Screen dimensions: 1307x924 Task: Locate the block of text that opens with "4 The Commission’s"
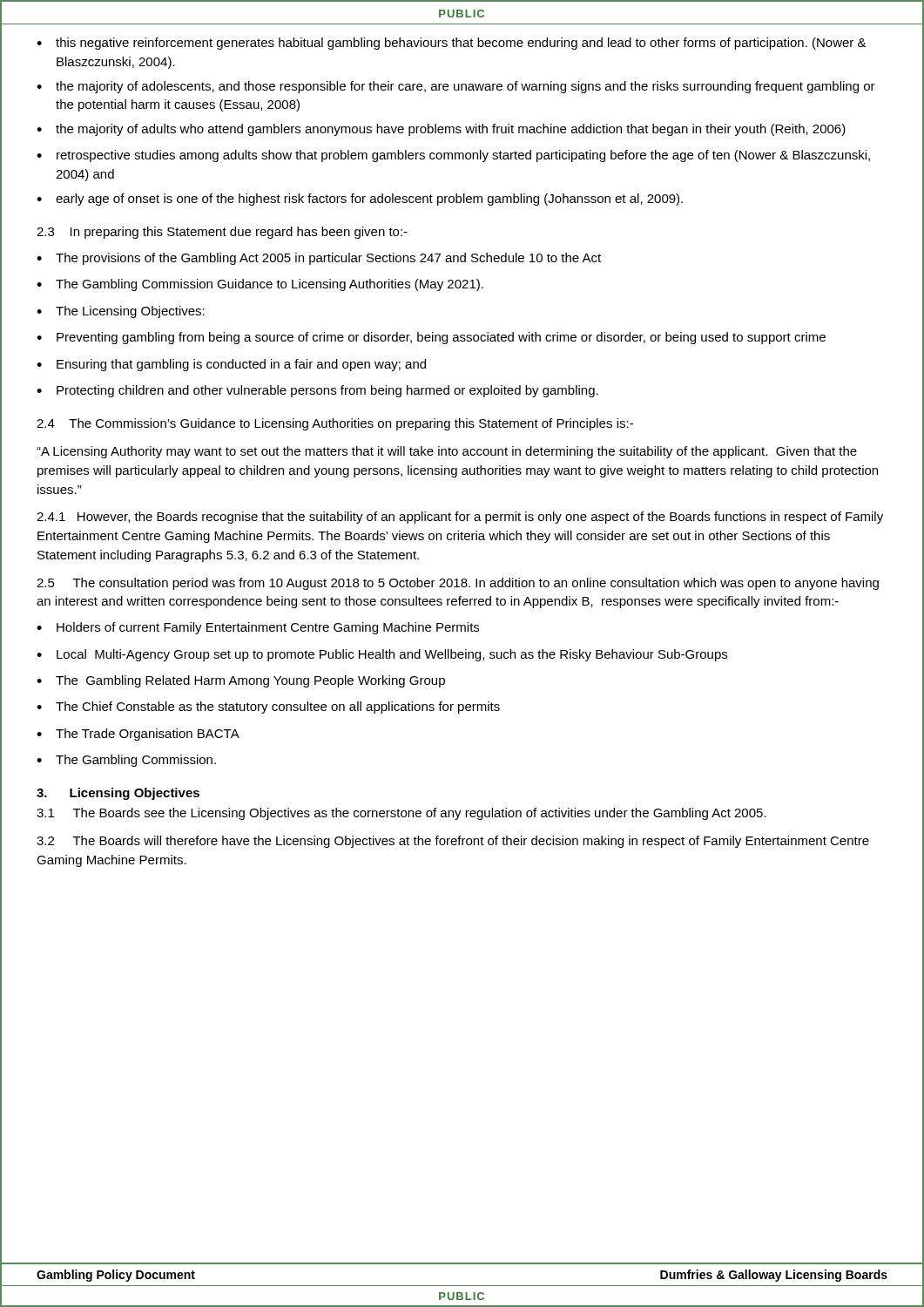[x=335, y=423]
